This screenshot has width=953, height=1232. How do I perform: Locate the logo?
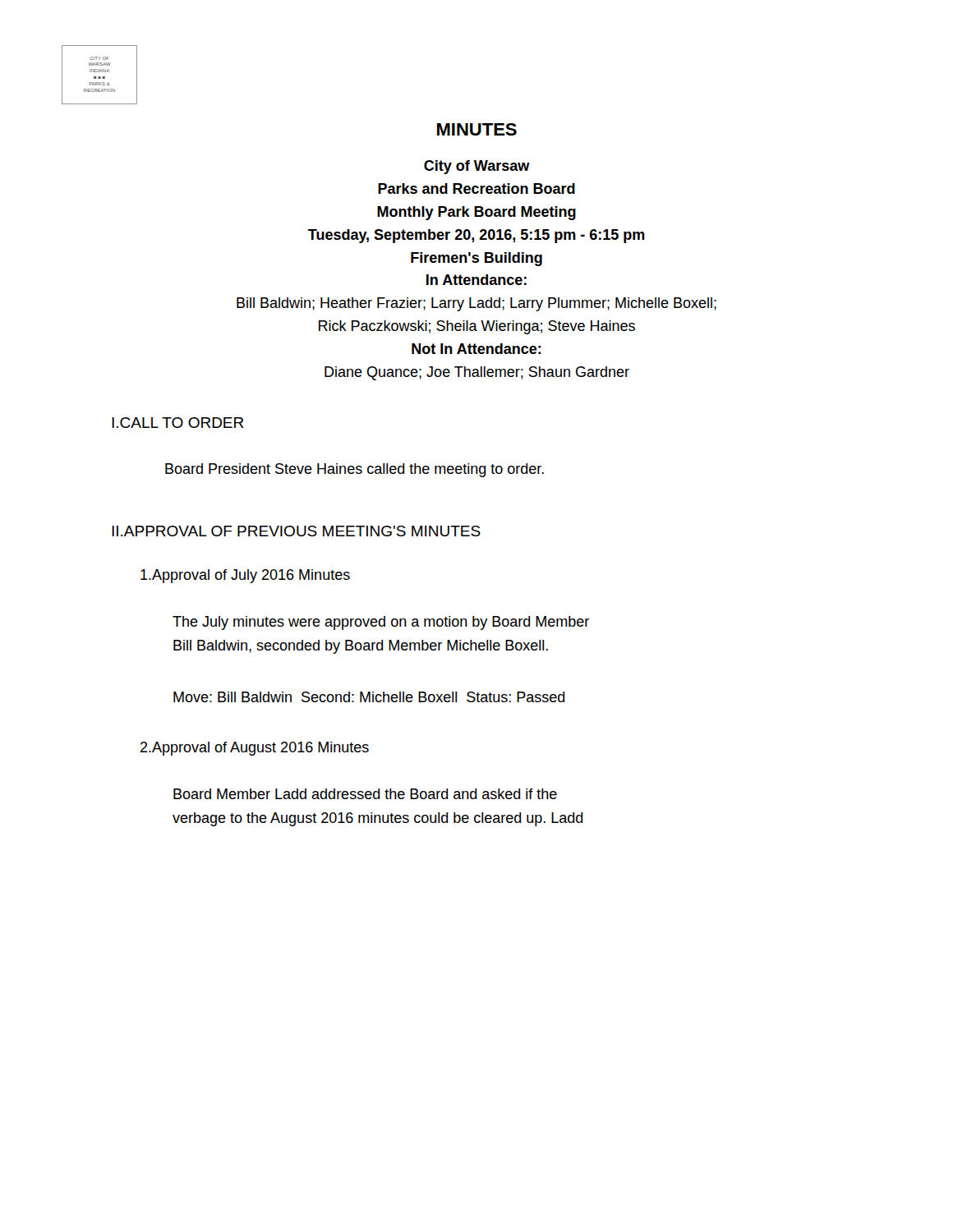[x=99, y=75]
